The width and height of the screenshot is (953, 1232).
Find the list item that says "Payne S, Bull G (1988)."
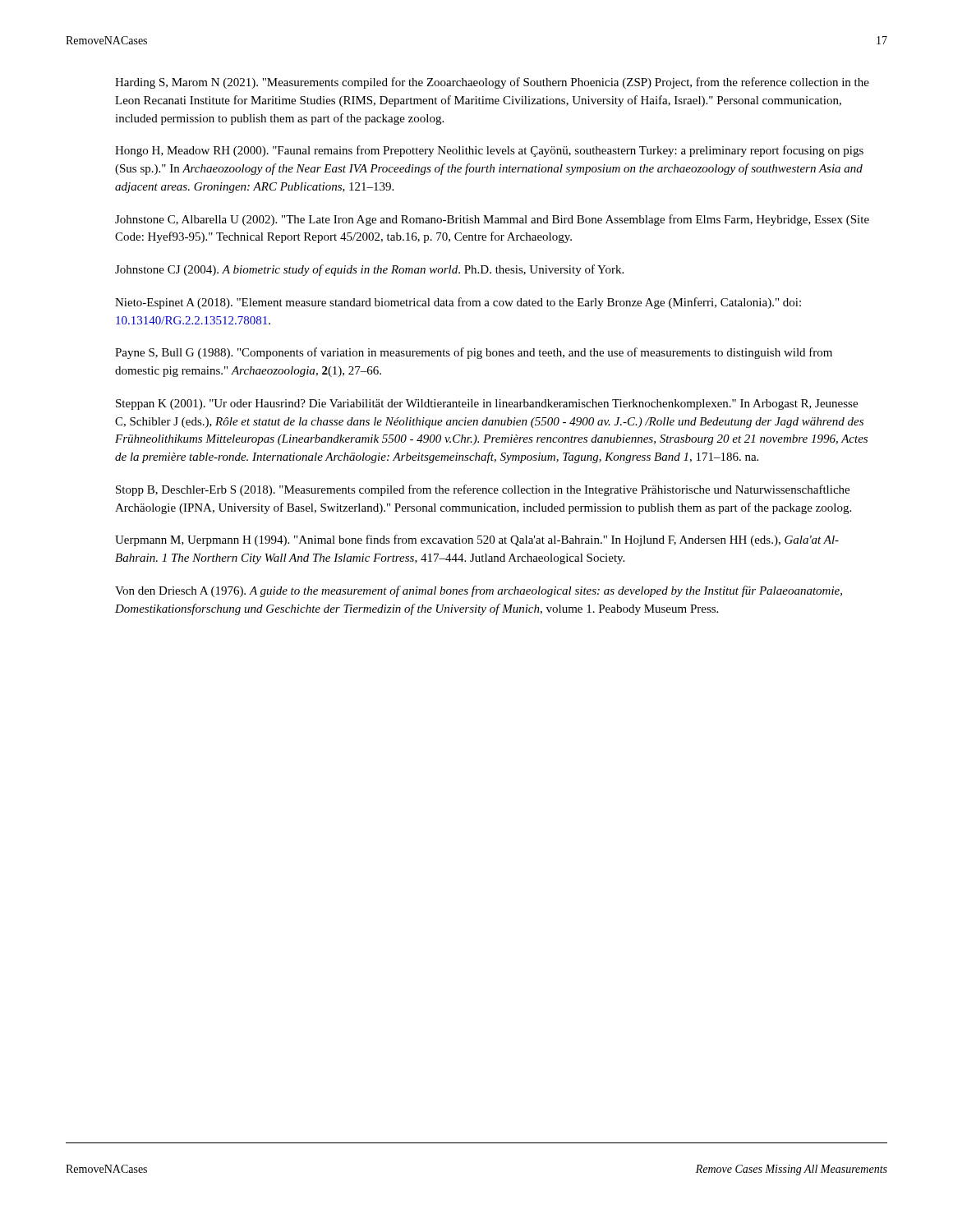pyautogui.click(x=474, y=361)
